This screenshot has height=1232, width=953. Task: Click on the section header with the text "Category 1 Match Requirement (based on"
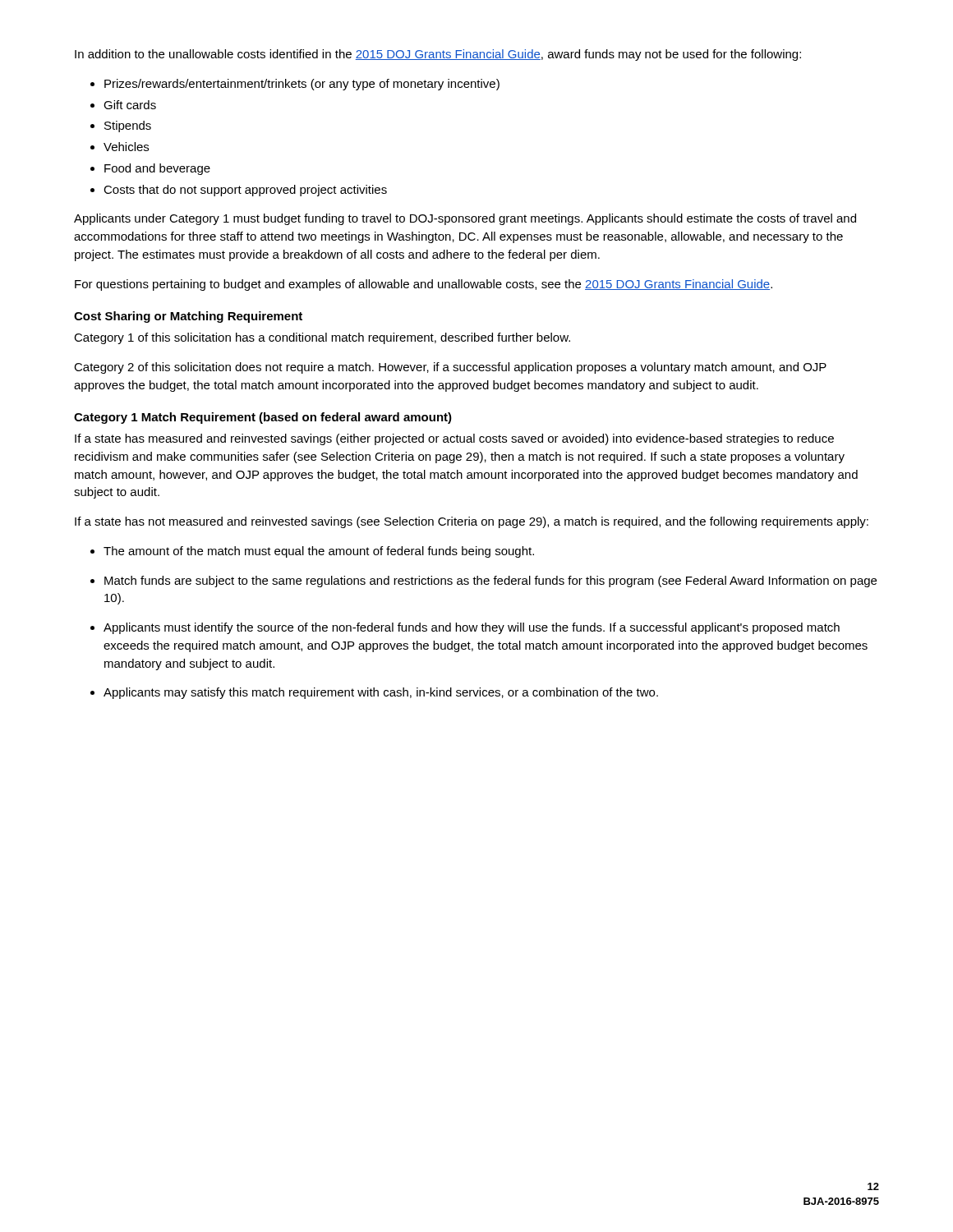click(263, 418)
